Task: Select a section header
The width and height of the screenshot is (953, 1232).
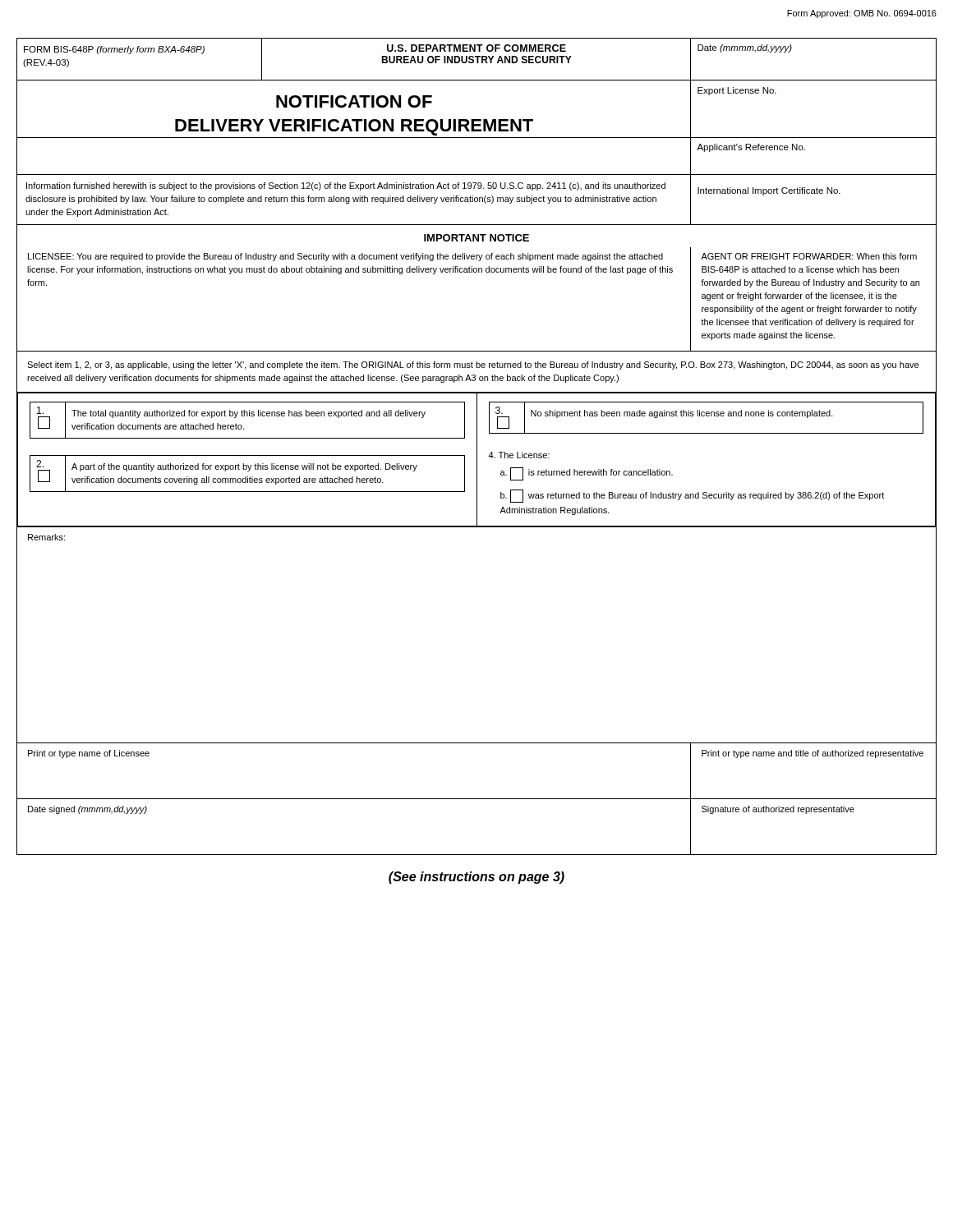Action: [476, 238]
